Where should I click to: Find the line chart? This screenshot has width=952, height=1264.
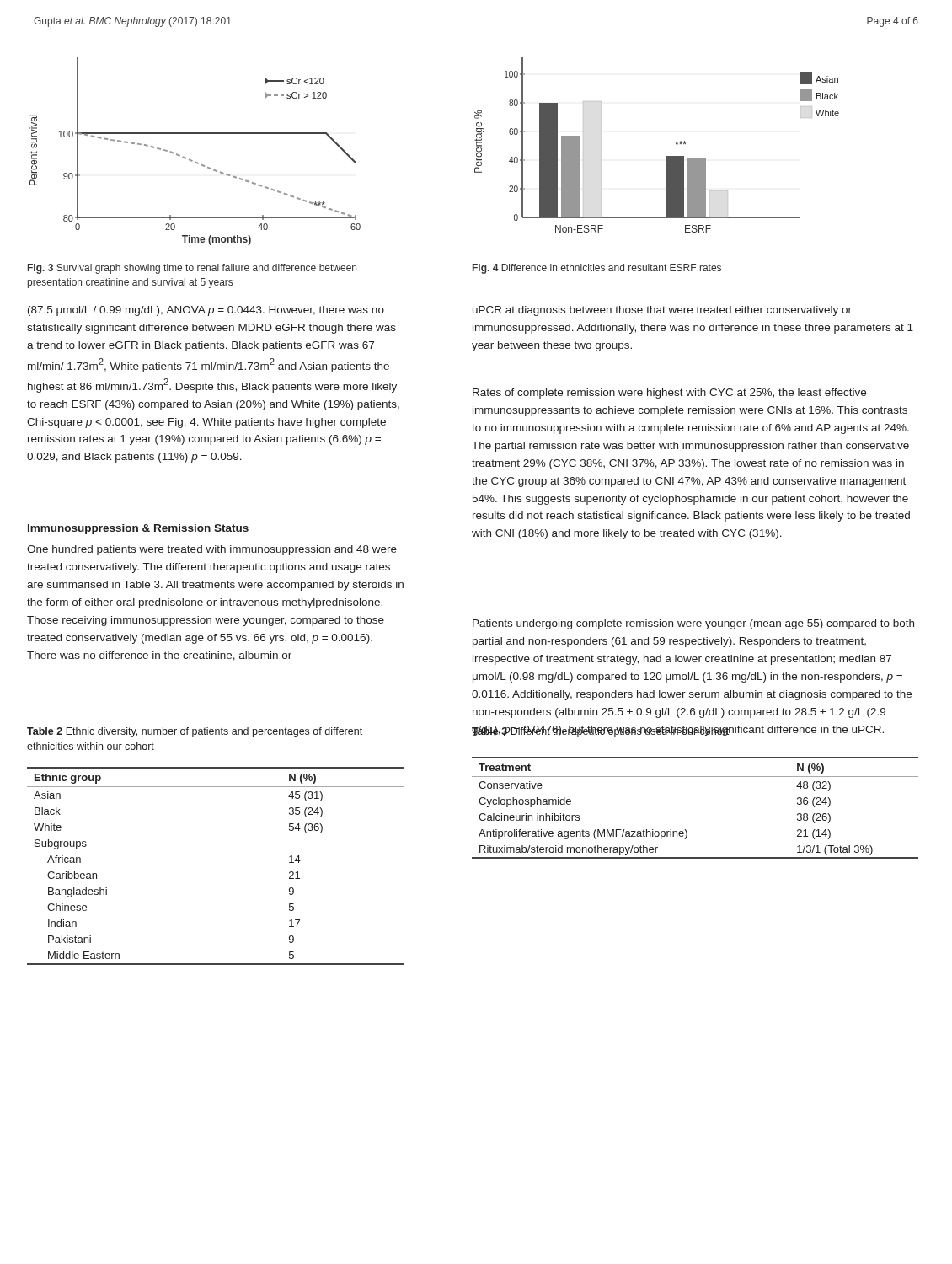pyautogui.click(x=212, y=150)
